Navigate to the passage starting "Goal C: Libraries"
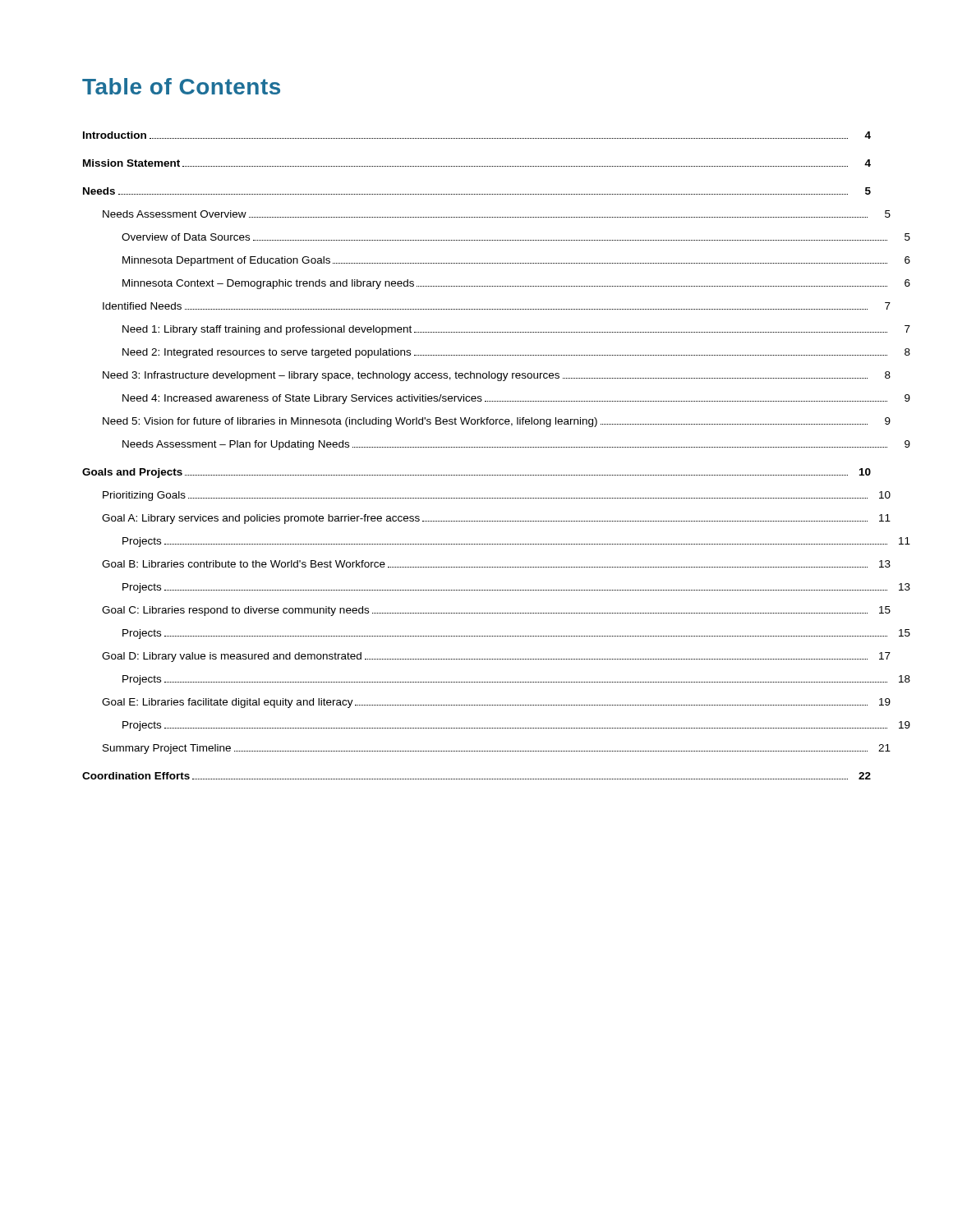The width and height of the screenshot is (953, 1232). [x=496, y=610]
